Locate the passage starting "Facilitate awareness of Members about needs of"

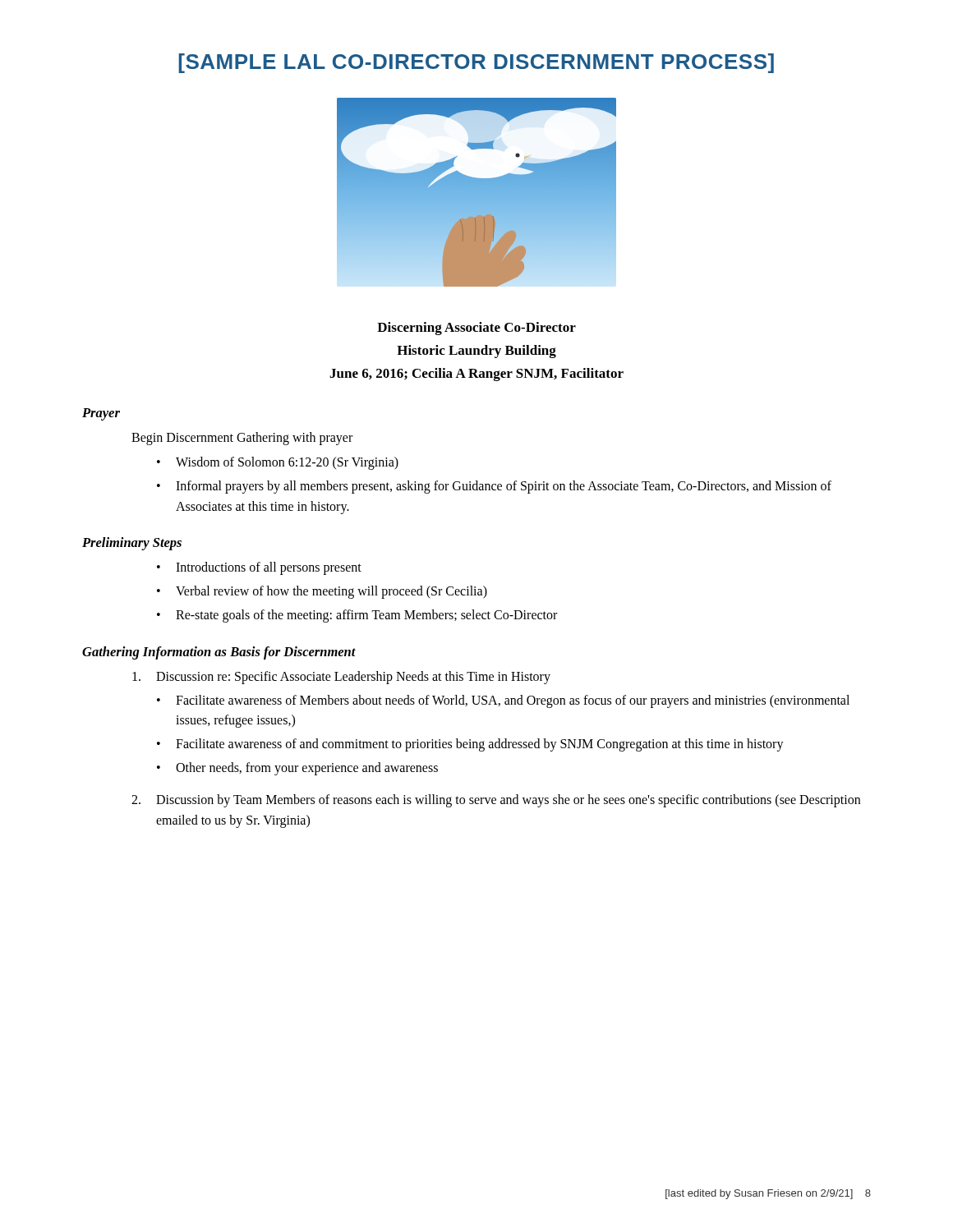pos(513,710)
